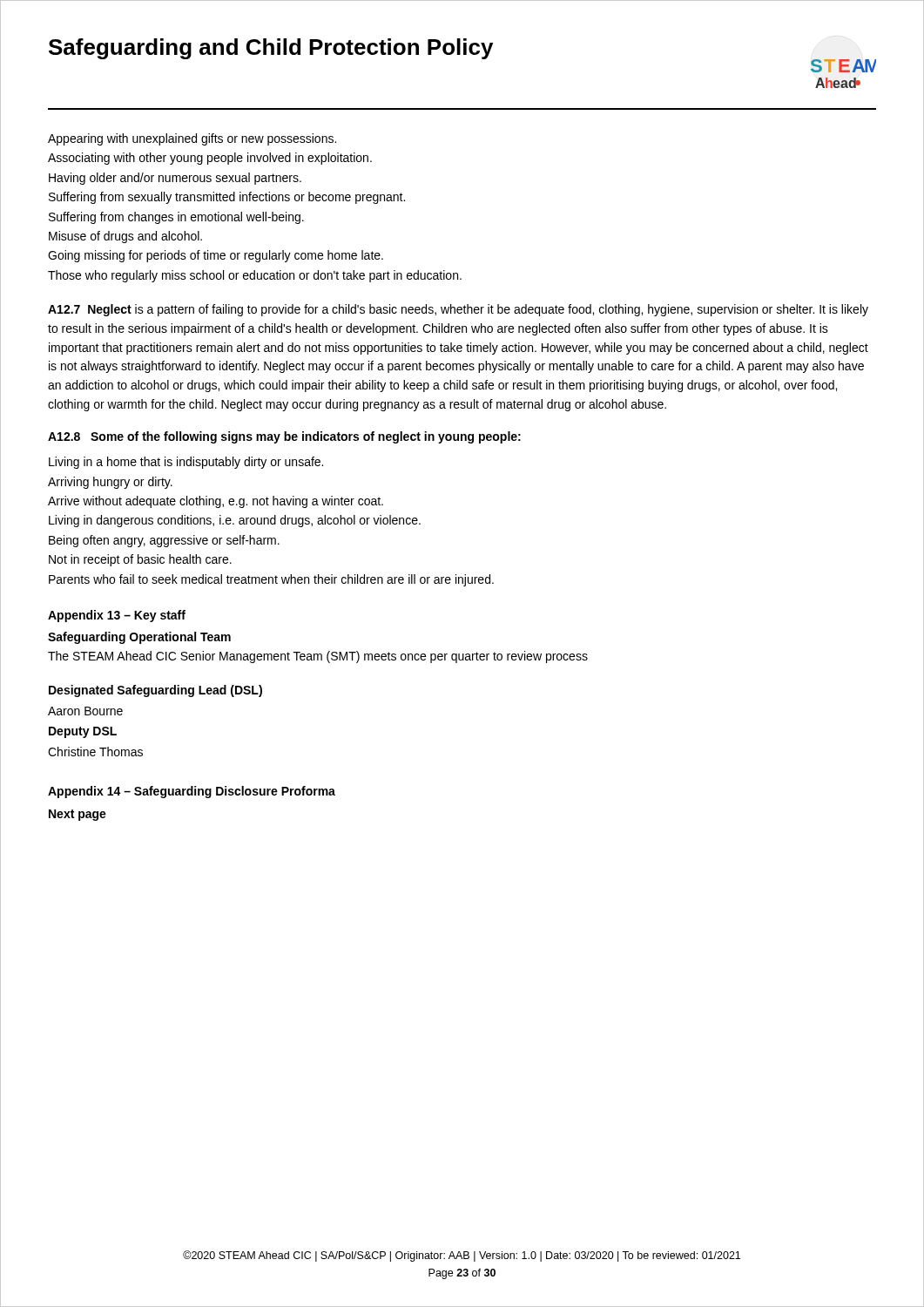Find the list item that says "Having older and/or numerous sexual partners."

[175, 178]
